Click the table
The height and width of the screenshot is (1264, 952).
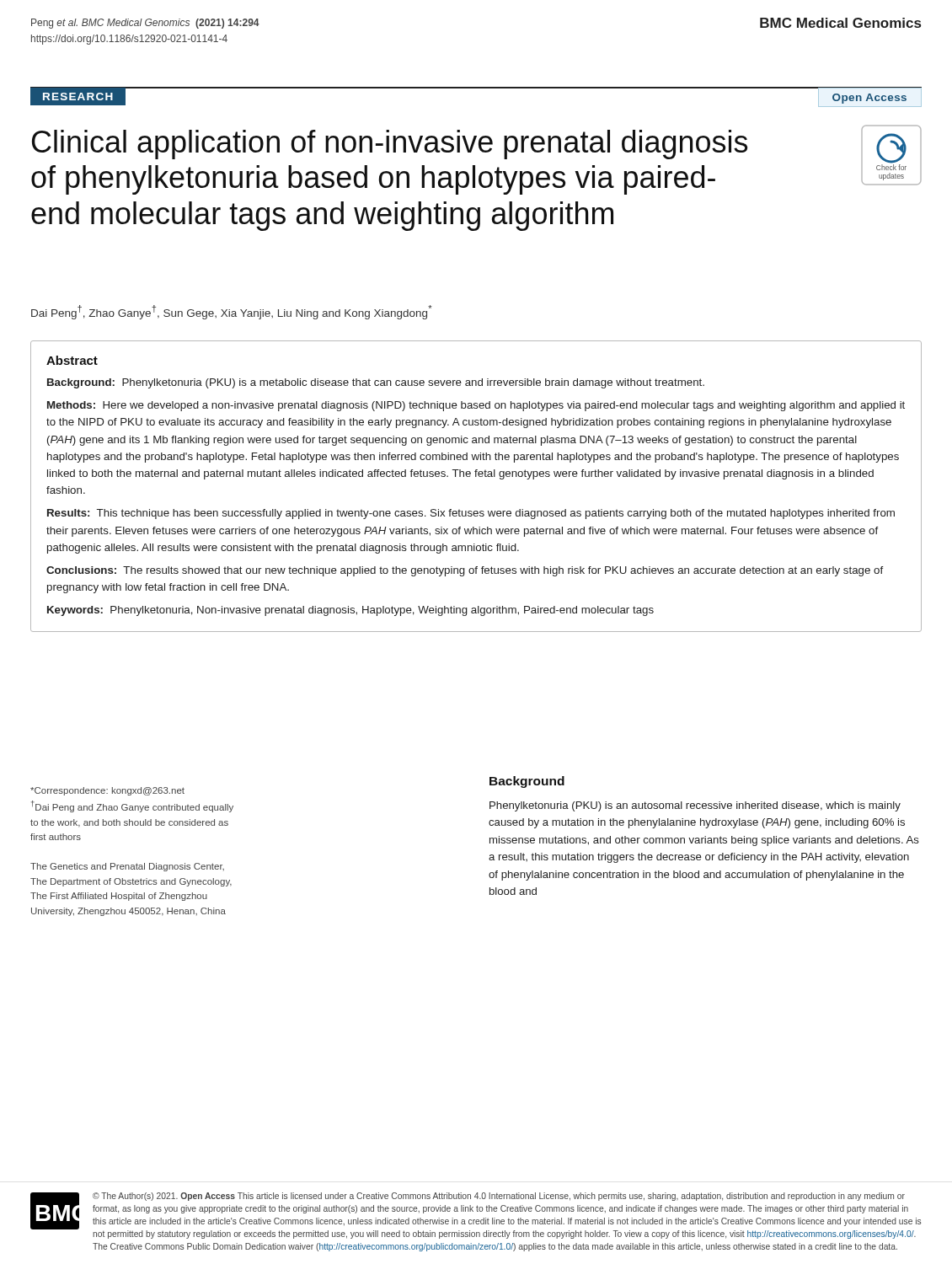(476, 486)
